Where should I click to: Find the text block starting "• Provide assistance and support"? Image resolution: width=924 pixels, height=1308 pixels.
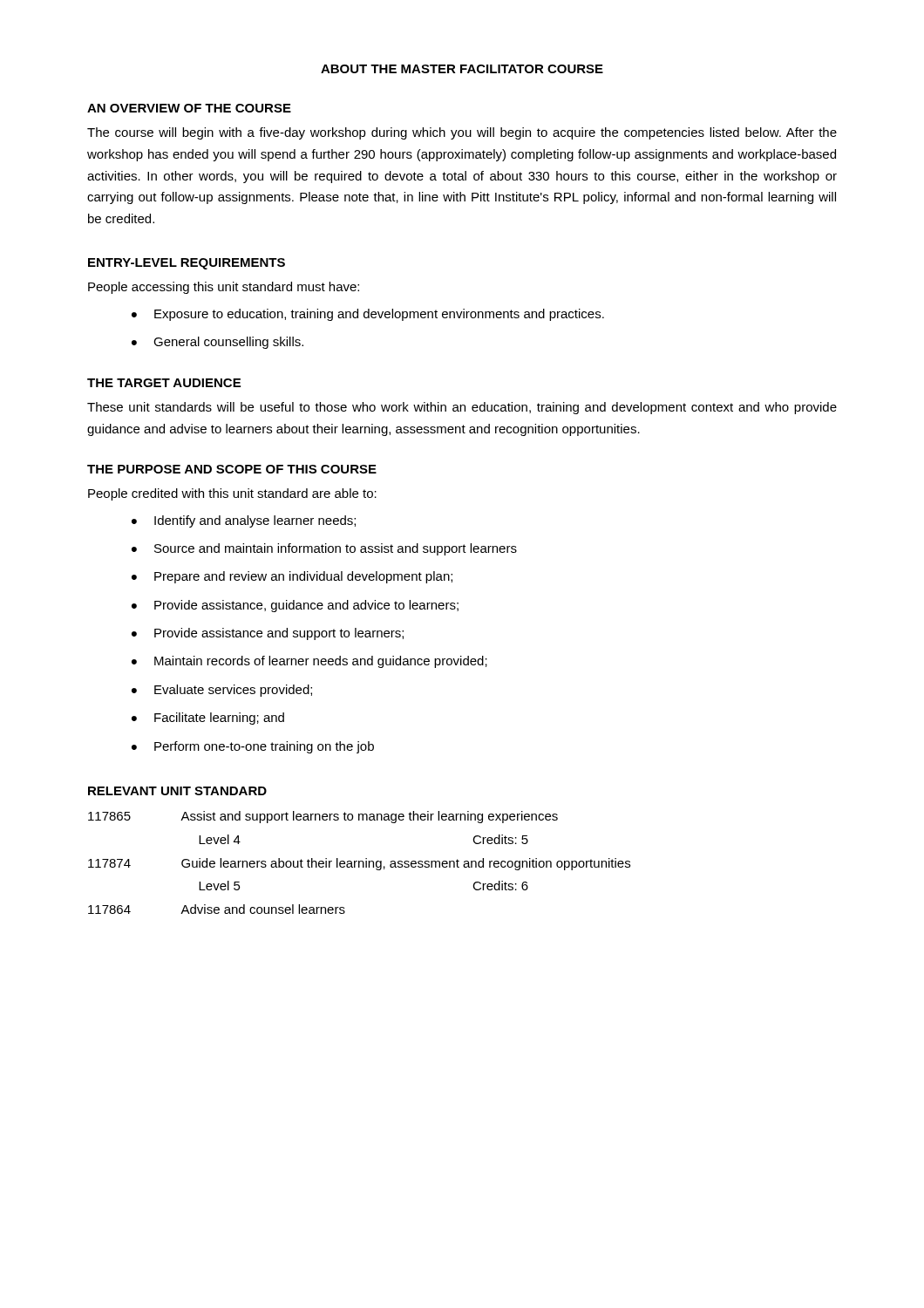pos(268,634)
